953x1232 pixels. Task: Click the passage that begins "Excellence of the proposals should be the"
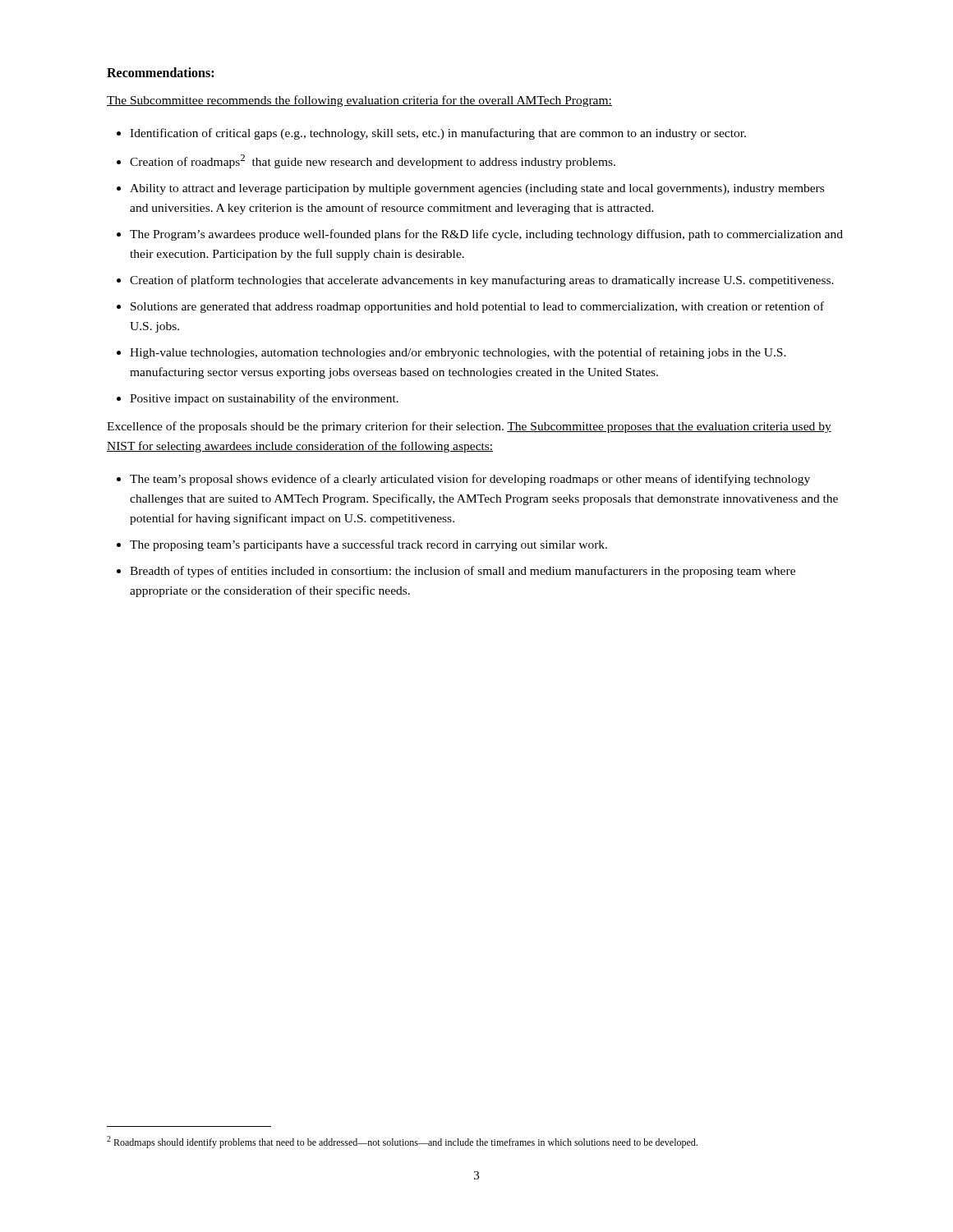469,436
